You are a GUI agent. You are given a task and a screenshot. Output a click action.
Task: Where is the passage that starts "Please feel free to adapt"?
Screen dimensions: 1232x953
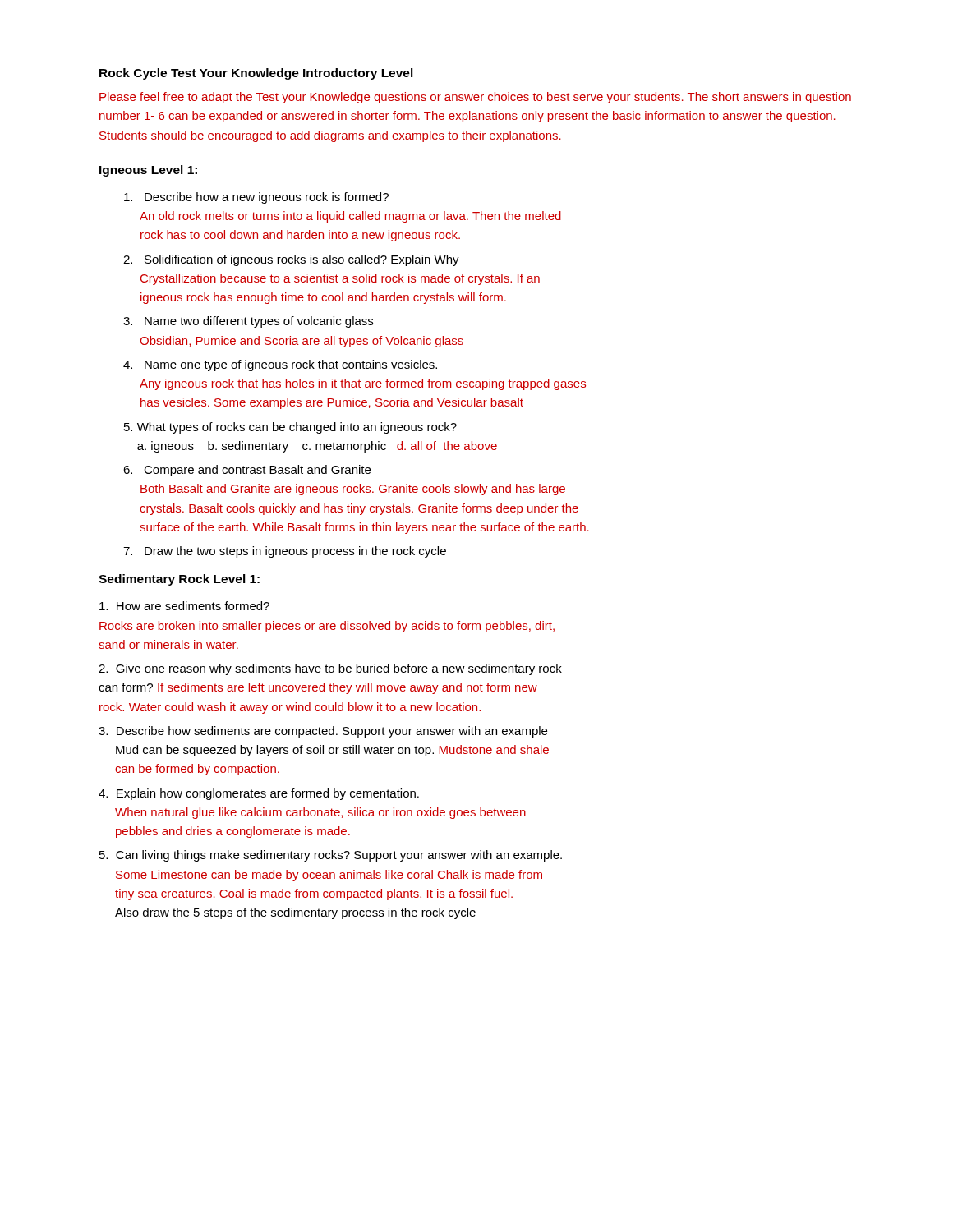475,116
